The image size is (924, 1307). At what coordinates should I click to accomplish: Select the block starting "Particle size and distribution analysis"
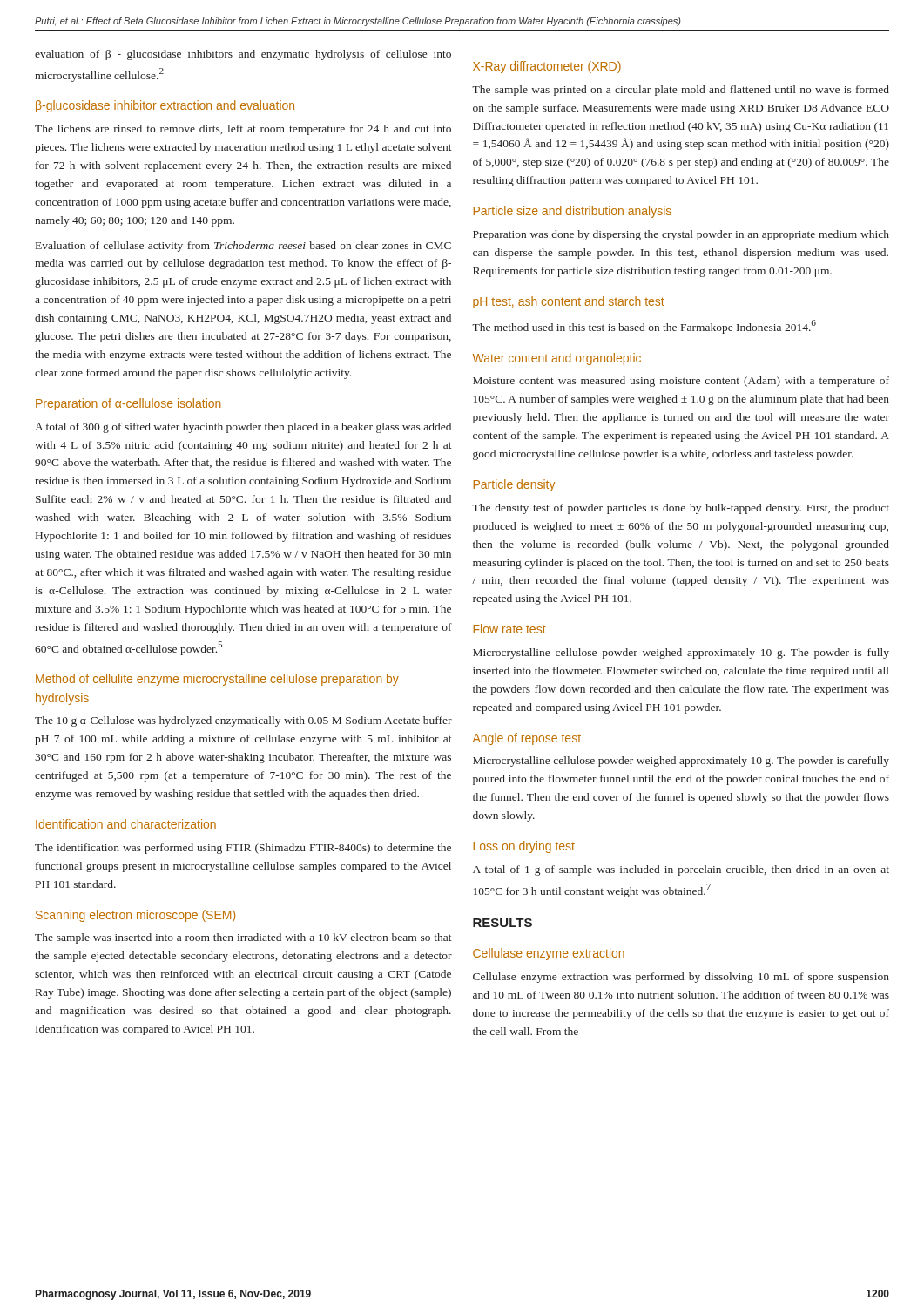(572, 211)
